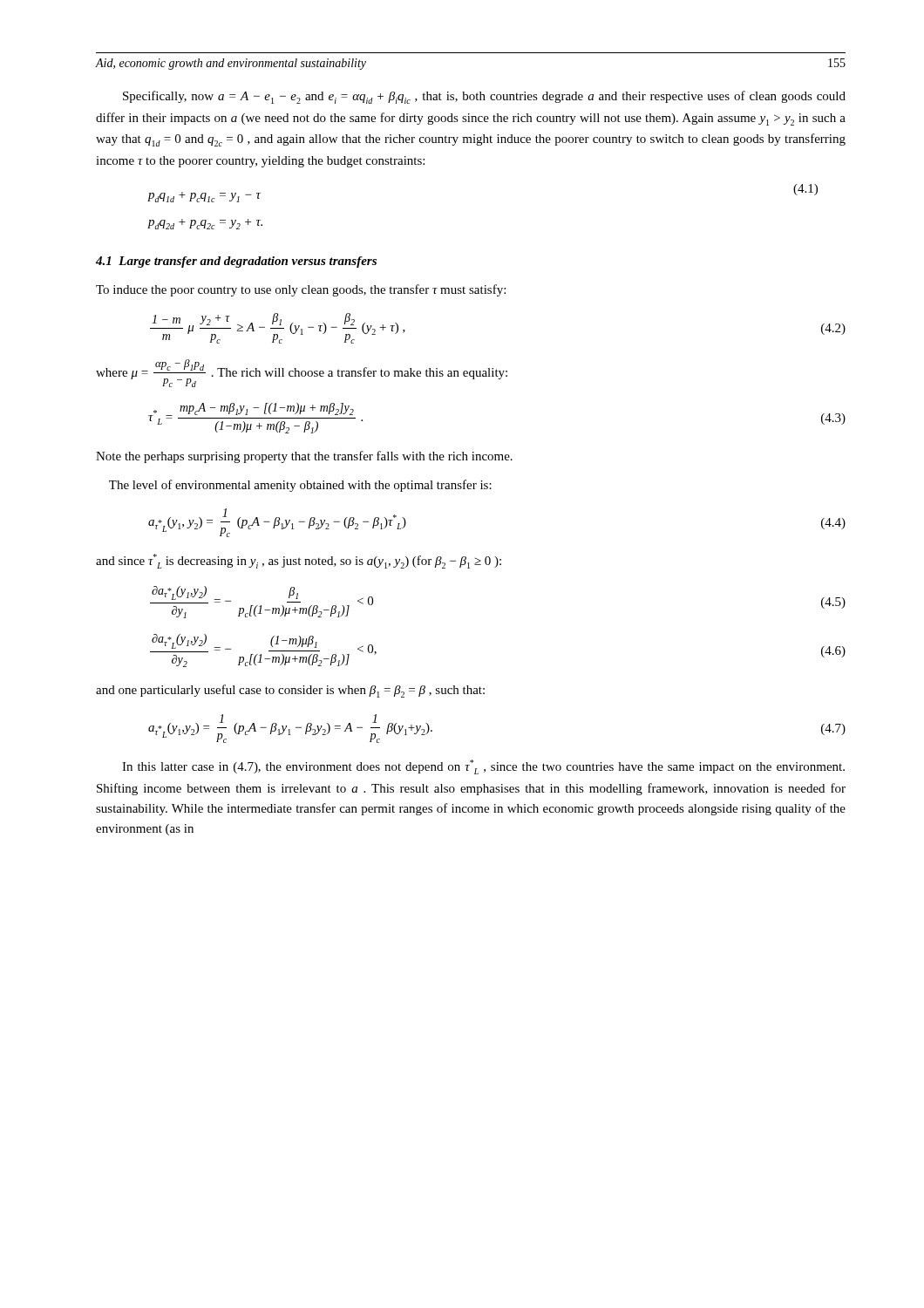
Task: Click on the text starting "∂aτ*L(y1,y2) ∂y1 = − β1 pc[(1−m)μ+m(β2−β1)] <"
Action: point(289,602)
